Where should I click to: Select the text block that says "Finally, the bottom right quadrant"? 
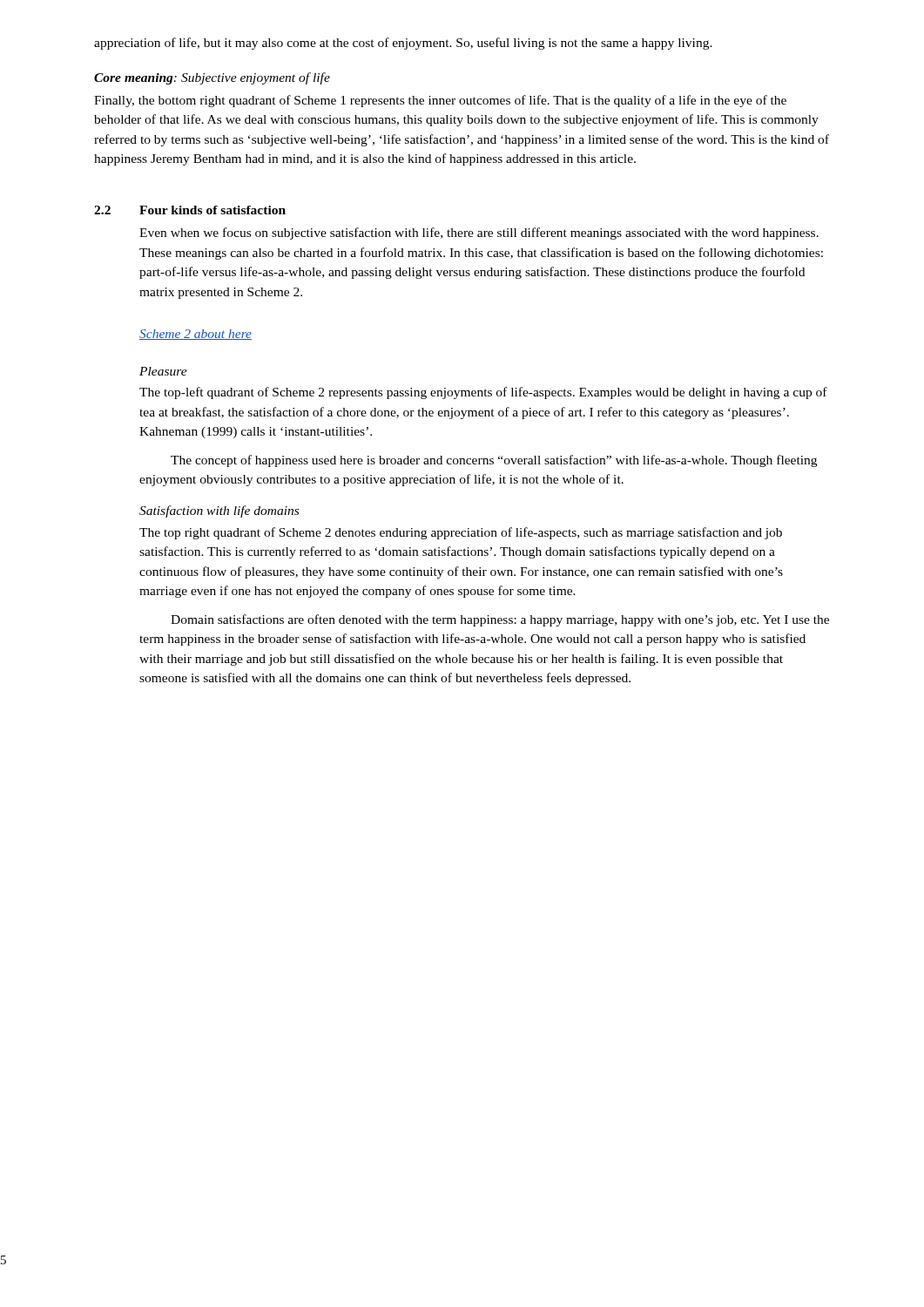(x=462, y=130)
